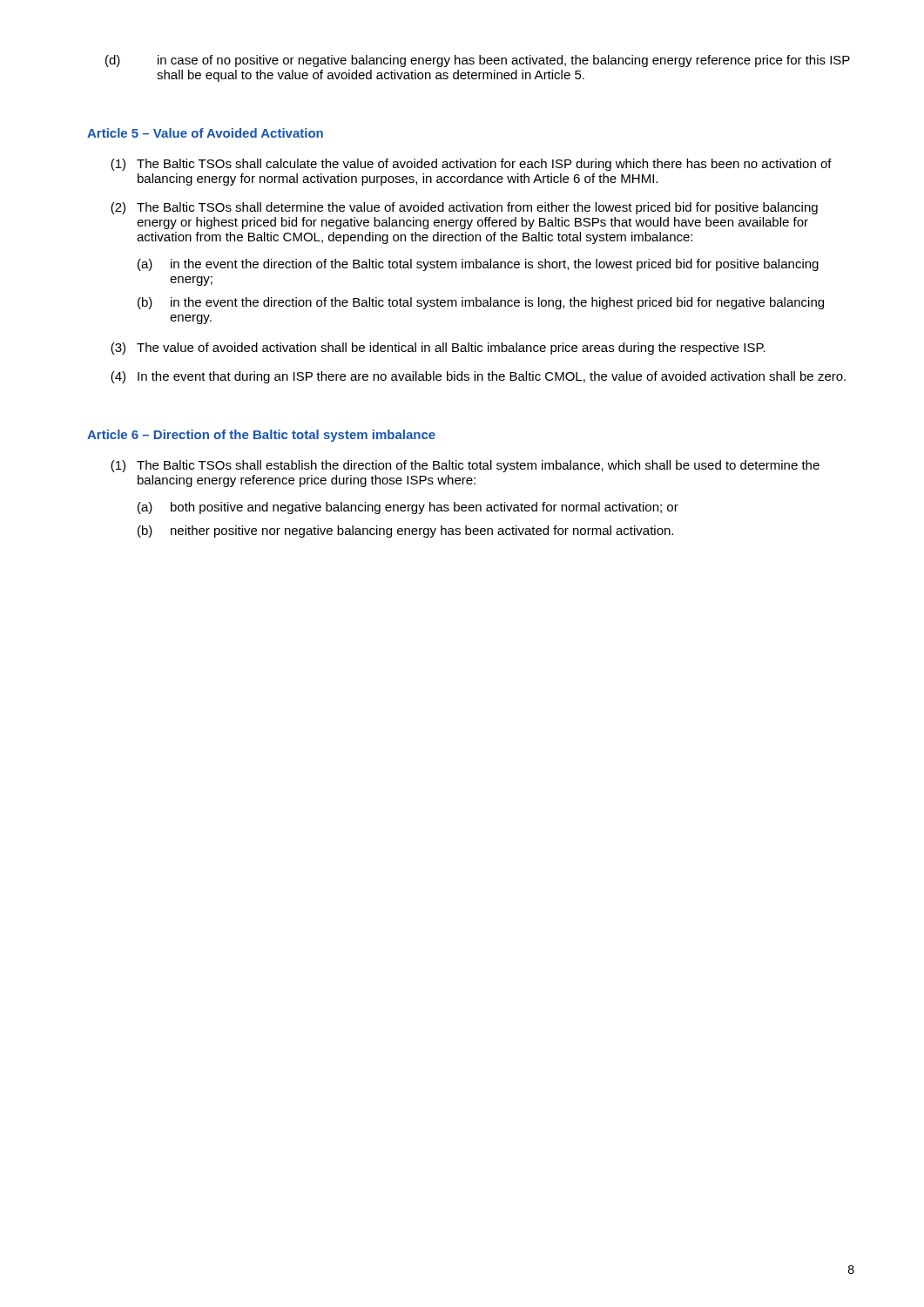Point to the block beginning "(3) The value of"
The width and height of the screenshot is (924, 1307).
click(x=470, y=347)
